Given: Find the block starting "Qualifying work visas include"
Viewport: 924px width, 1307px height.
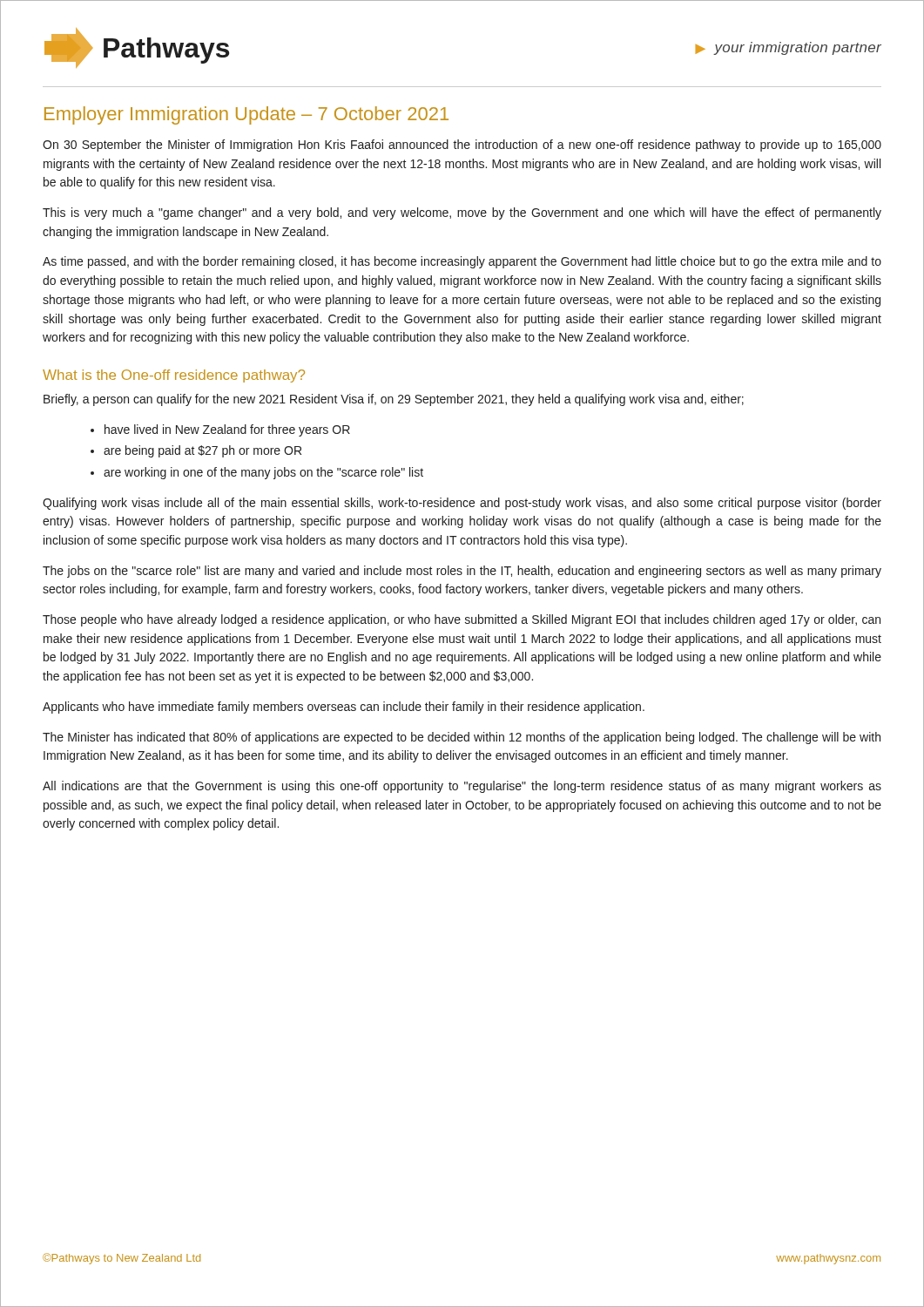Looking at the screenshot, I should (462, 521).
